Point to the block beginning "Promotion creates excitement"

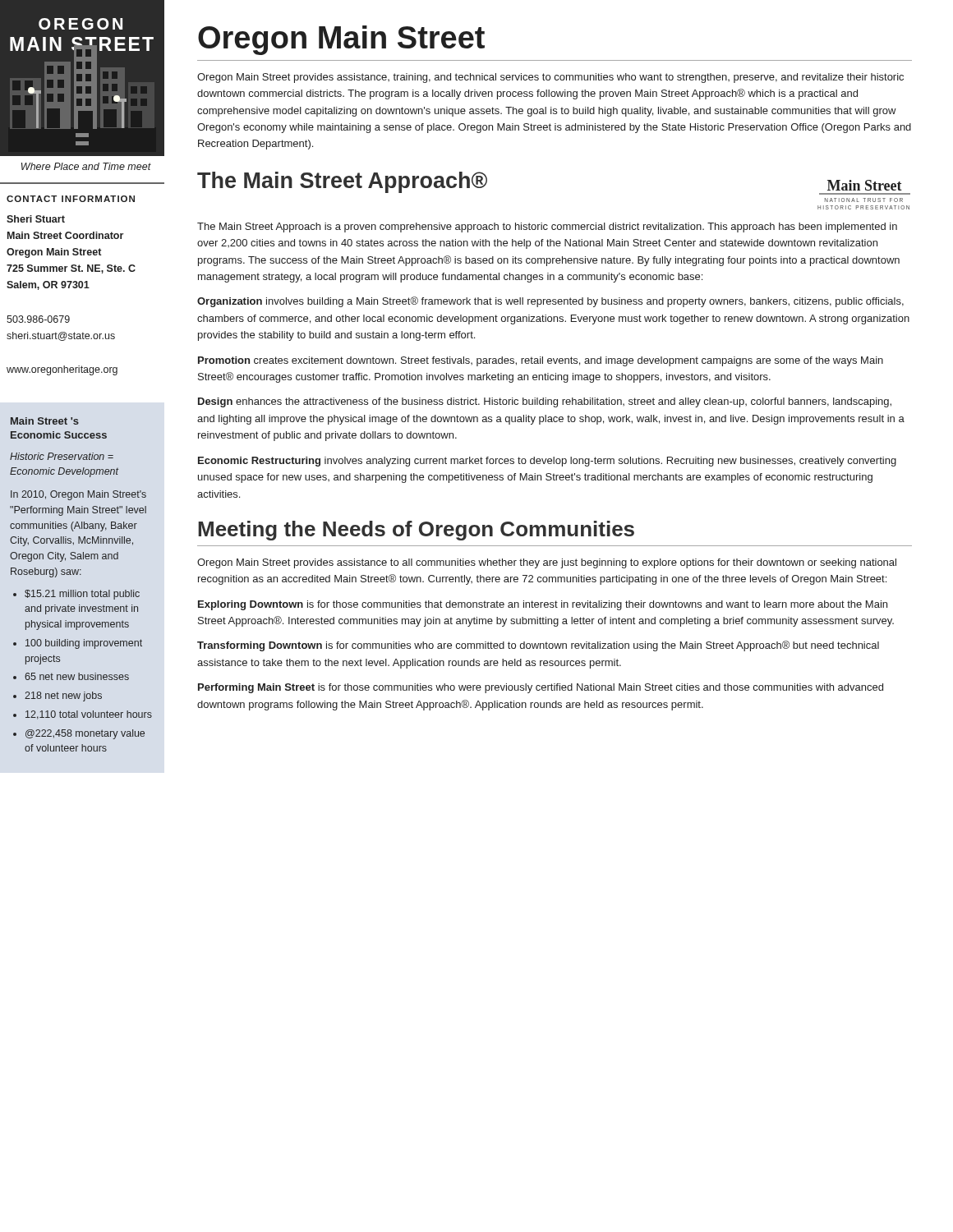[540, 368]
